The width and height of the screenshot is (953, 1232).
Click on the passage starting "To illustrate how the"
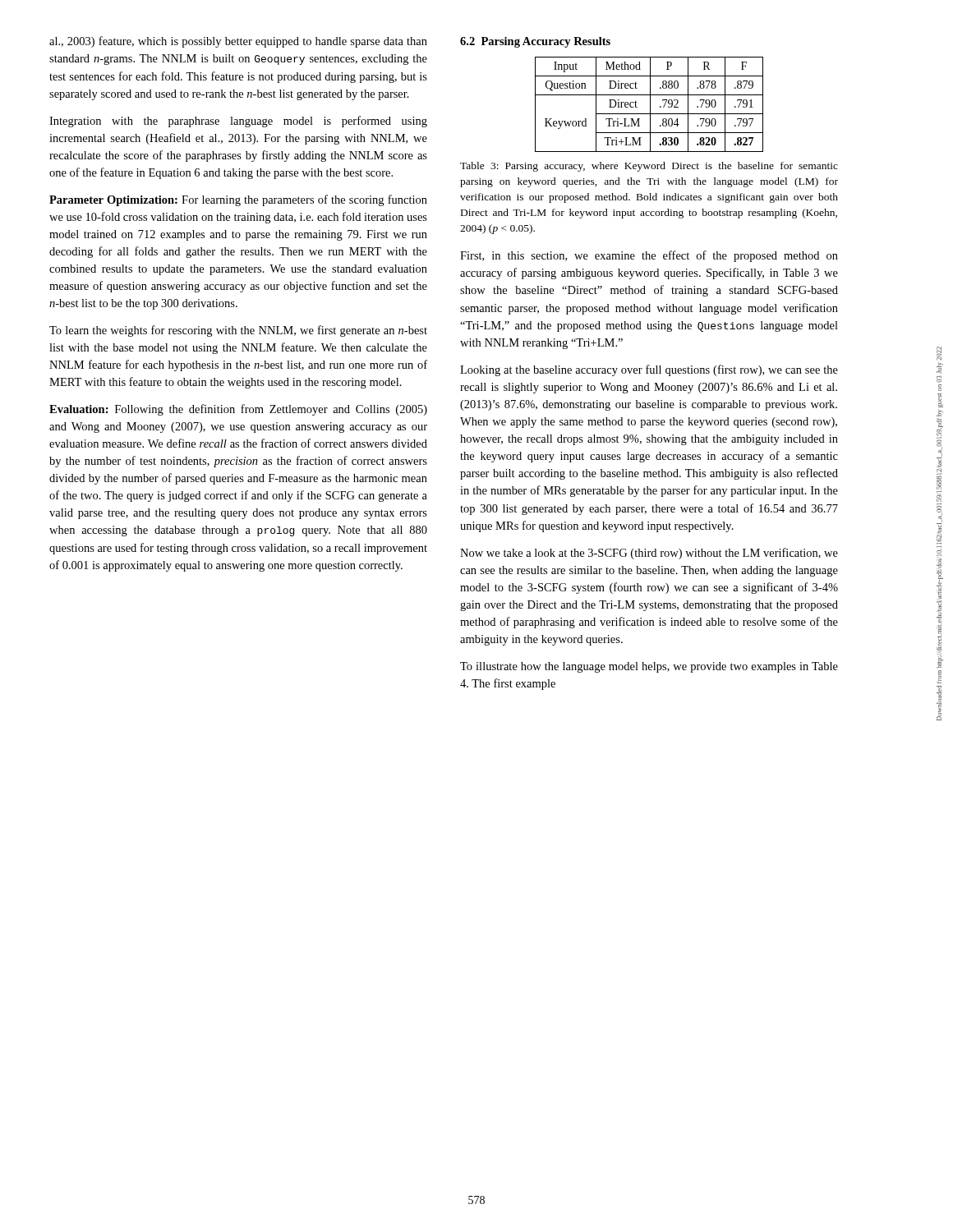click(649, 674)
